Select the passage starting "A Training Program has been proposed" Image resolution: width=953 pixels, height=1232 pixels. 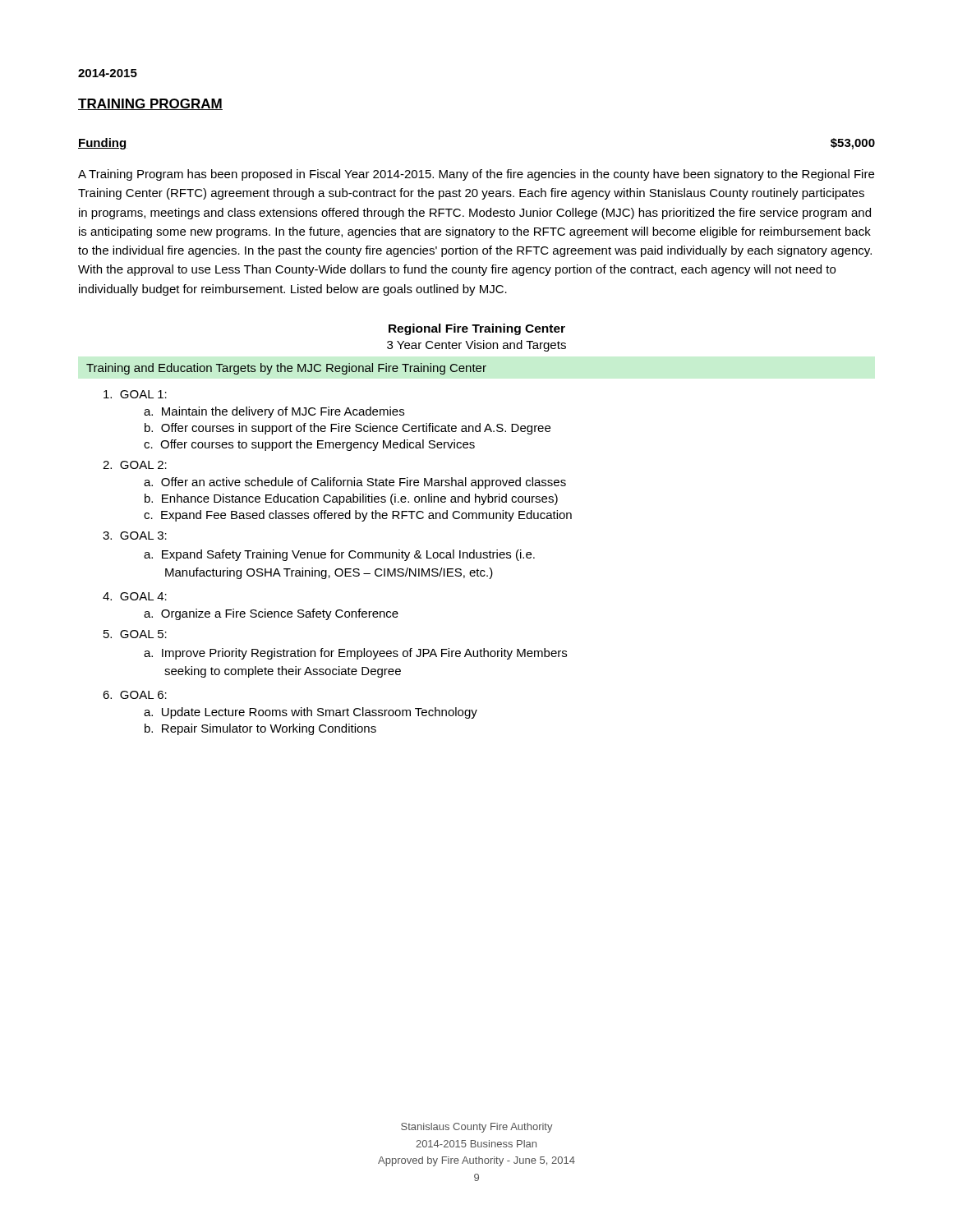[x=476, y=231]
